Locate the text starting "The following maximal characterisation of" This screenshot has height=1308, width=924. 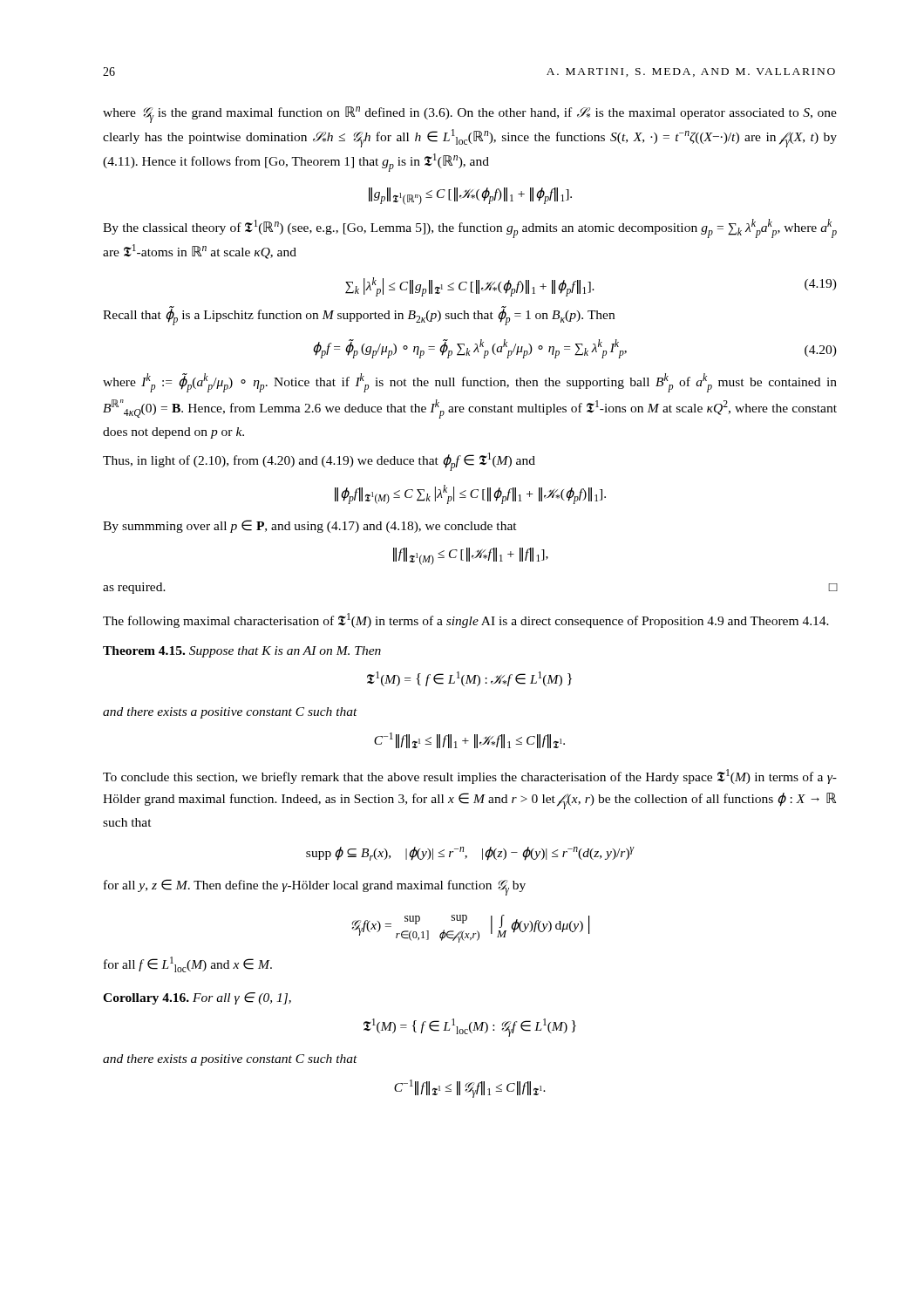tap(466, 619)
